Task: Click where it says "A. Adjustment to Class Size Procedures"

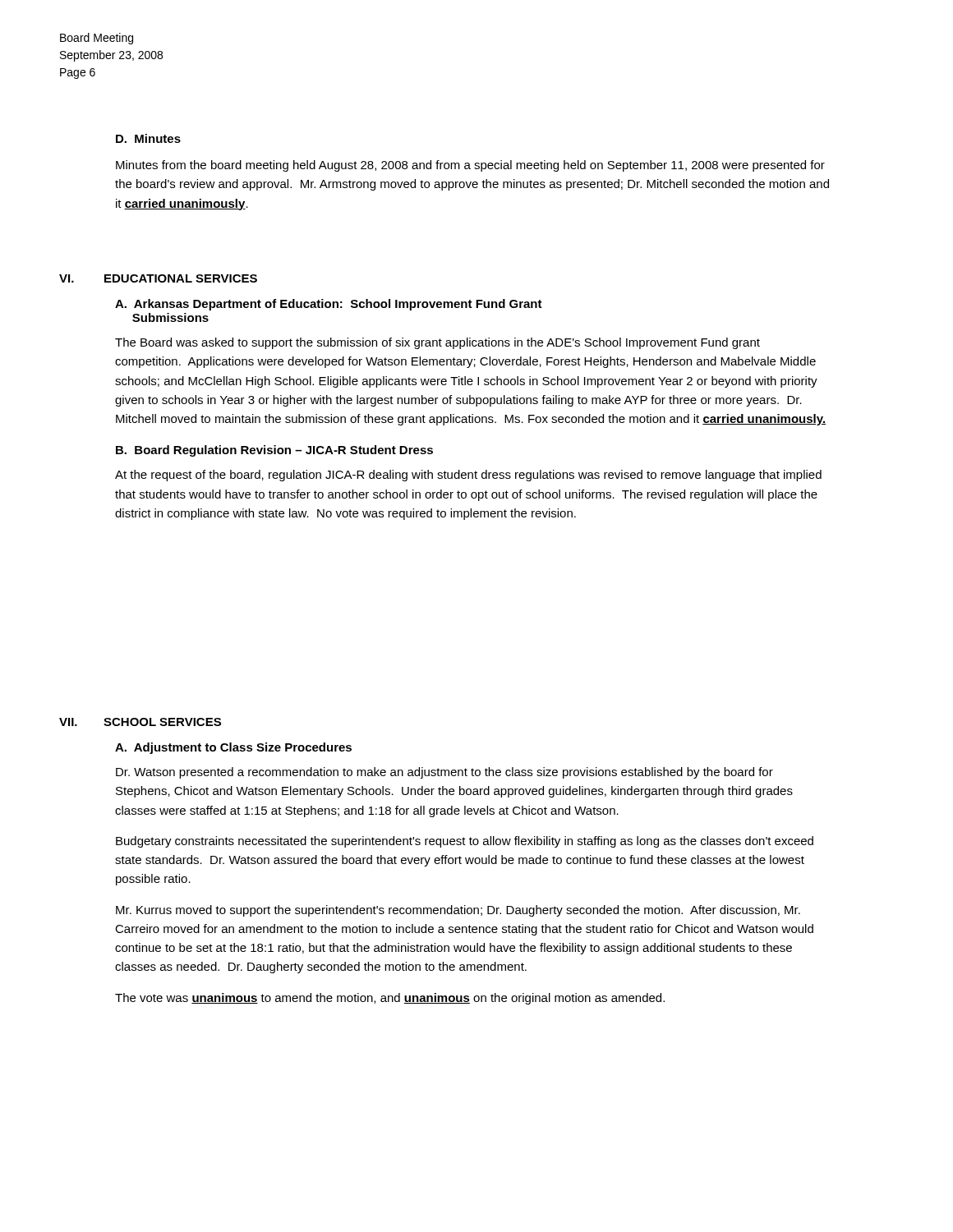Action: click(234, 747)
